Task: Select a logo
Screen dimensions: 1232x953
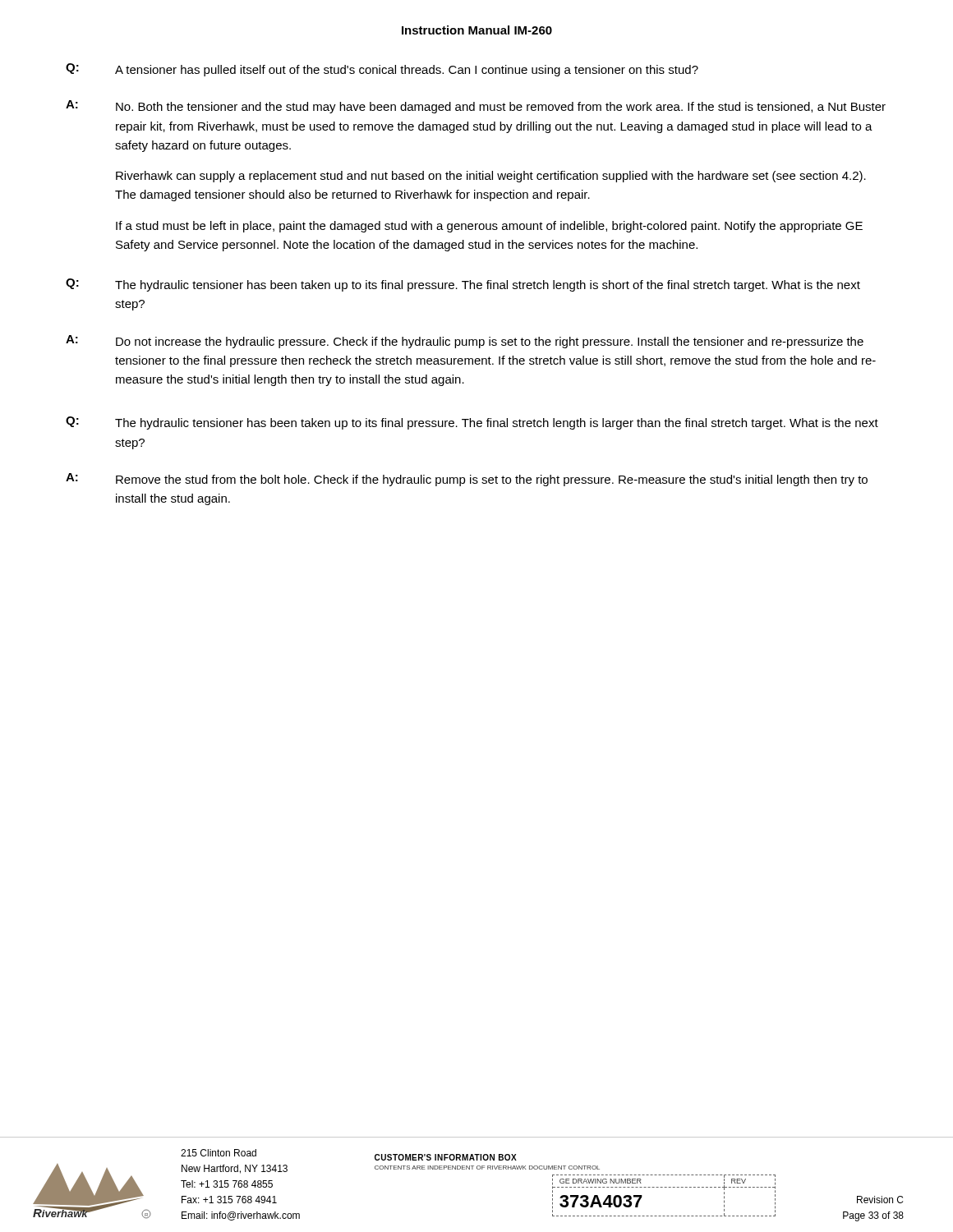Action: pyautogui.click(x=90, y=1185)
